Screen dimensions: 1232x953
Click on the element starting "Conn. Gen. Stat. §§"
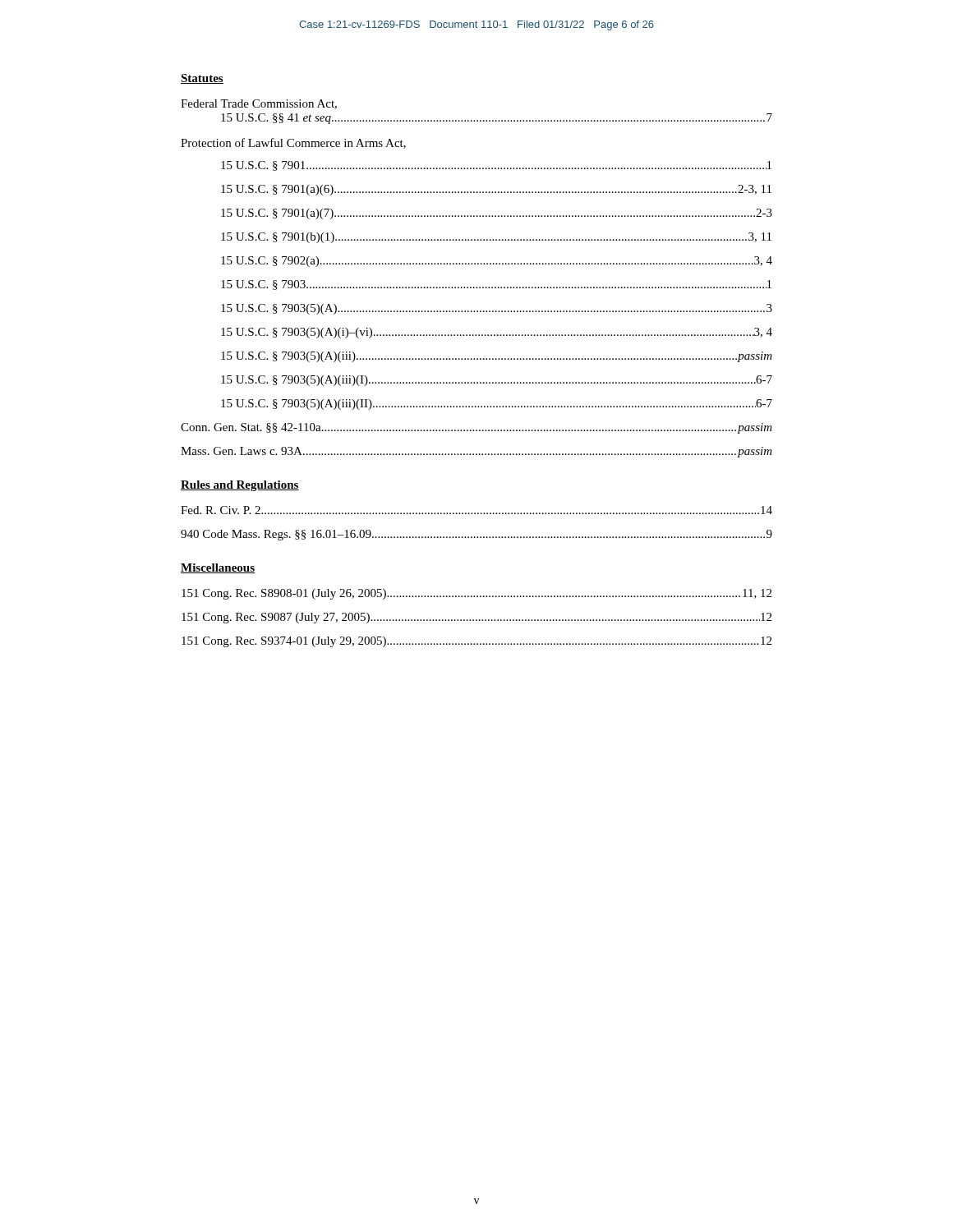pyautogui.click(x=476, y=428)
